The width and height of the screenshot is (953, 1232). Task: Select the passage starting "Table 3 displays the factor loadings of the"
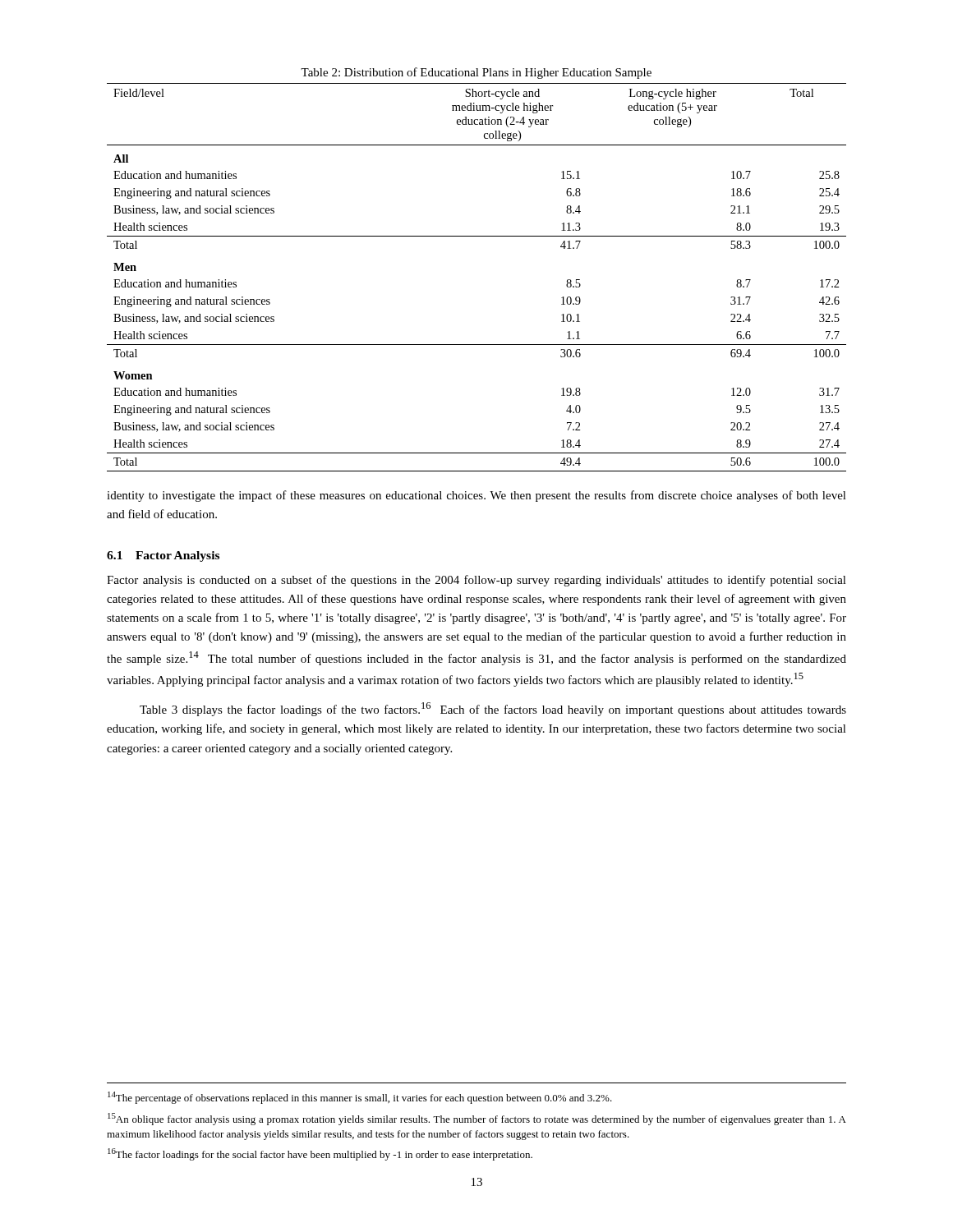tap(476, 727)
